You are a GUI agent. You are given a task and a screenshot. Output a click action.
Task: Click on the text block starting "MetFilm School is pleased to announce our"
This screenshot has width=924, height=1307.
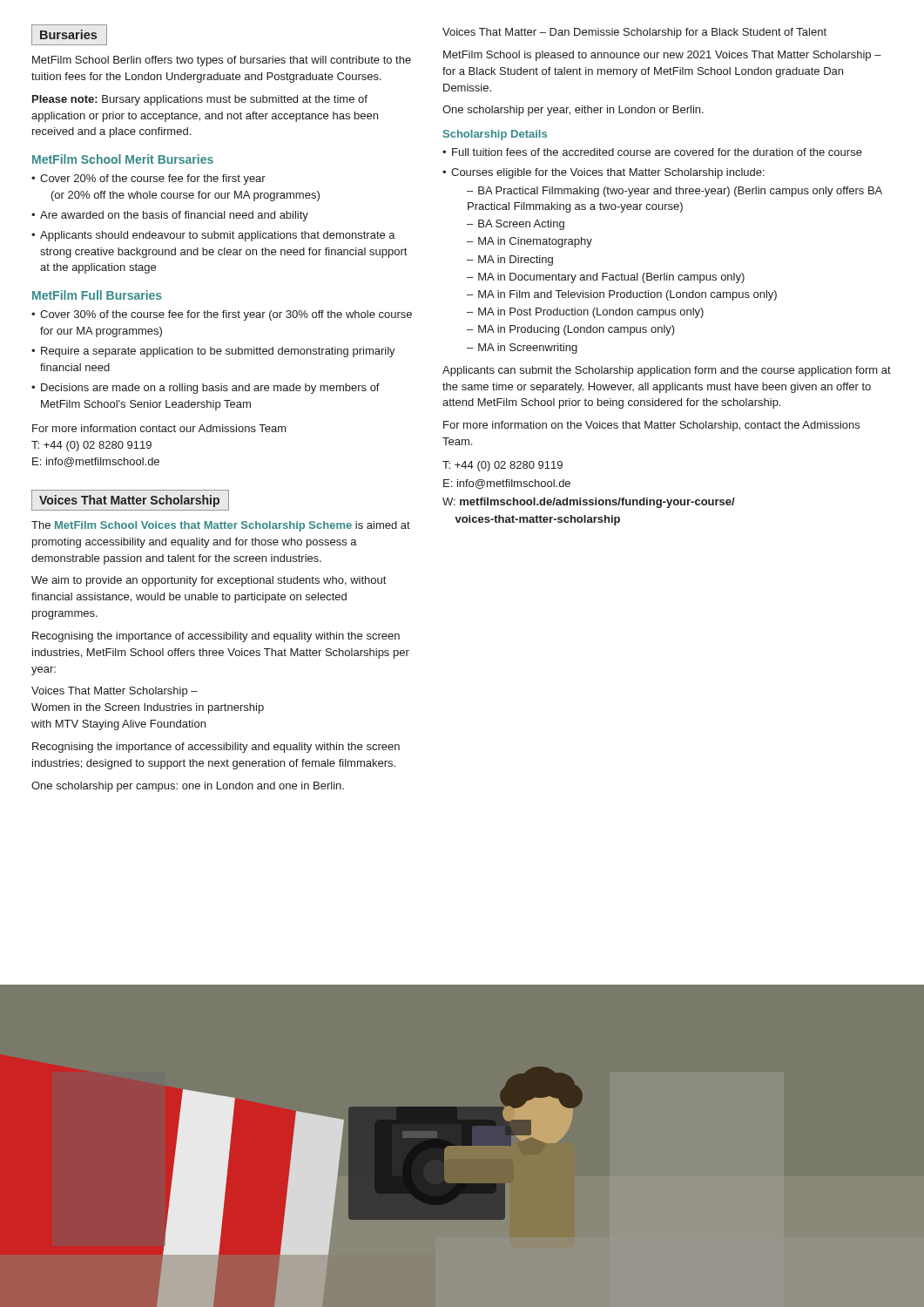668,72
